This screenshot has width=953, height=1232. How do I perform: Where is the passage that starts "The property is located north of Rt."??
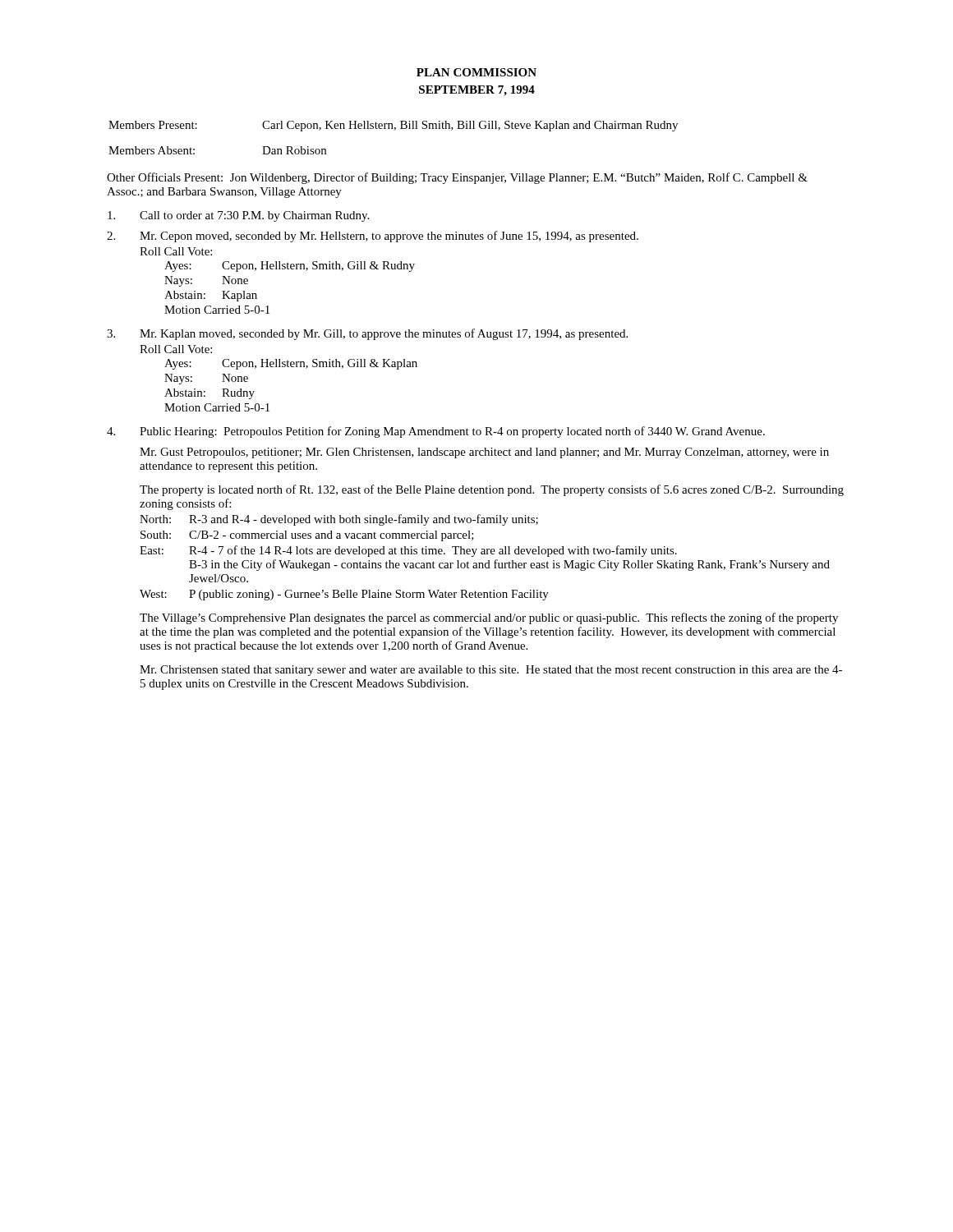pyautogui.click(x=493, y=542)
